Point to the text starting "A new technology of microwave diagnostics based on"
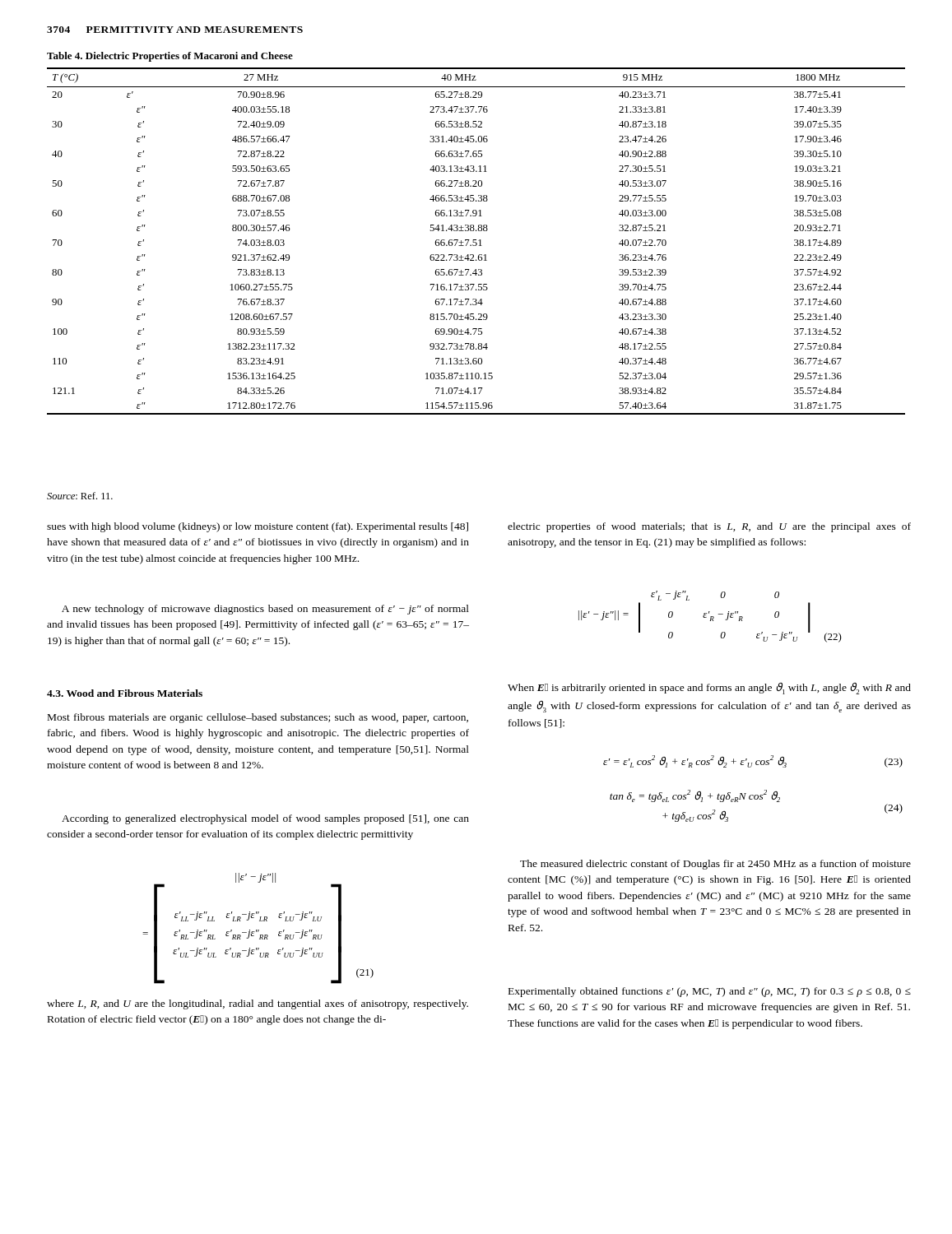This screenshot has height=1234, width=952. (258, 624)
